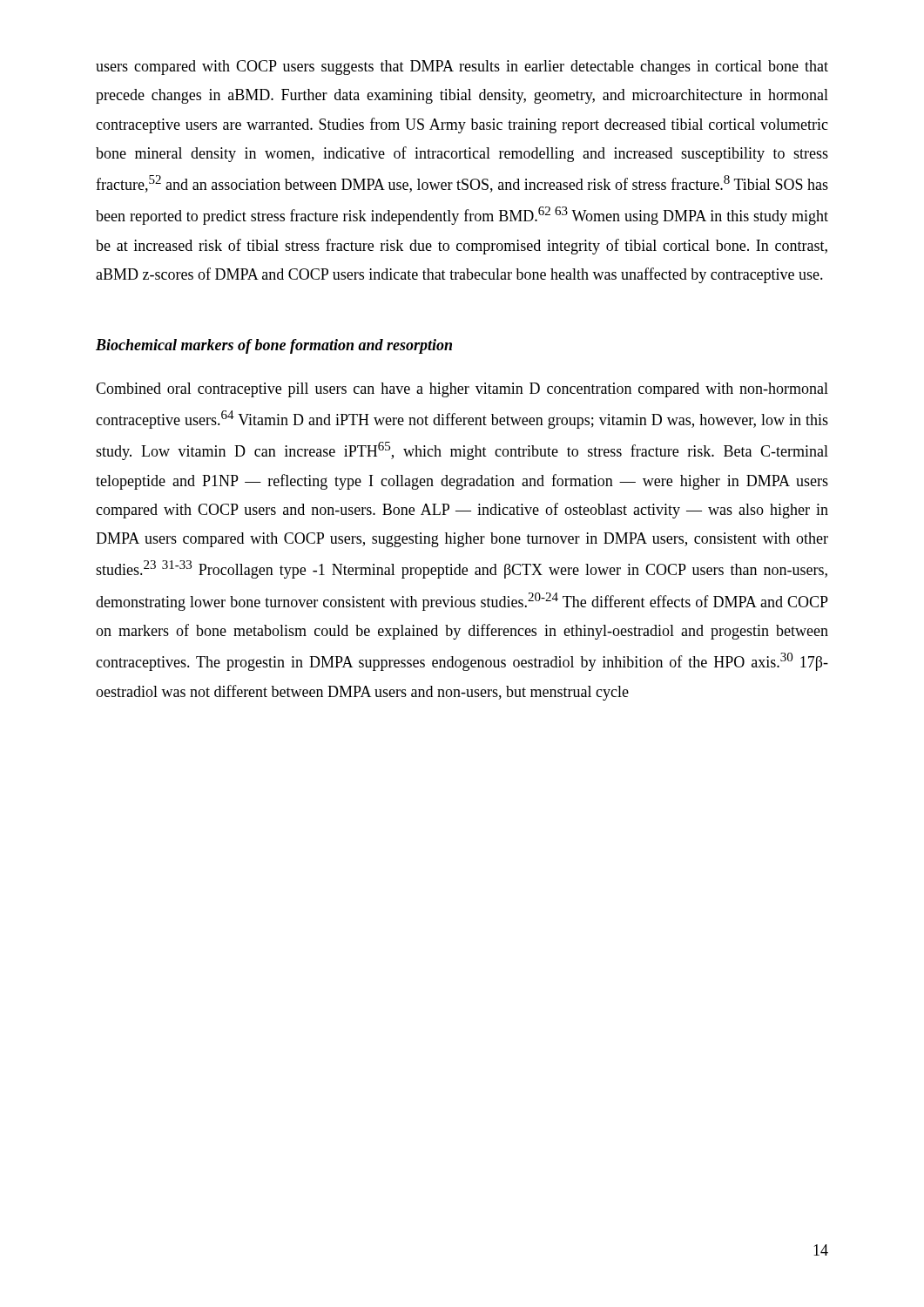
Task: Click the passage that begins "Combined oral contraceptive pill users can have a"
Action: click(462, 540)
